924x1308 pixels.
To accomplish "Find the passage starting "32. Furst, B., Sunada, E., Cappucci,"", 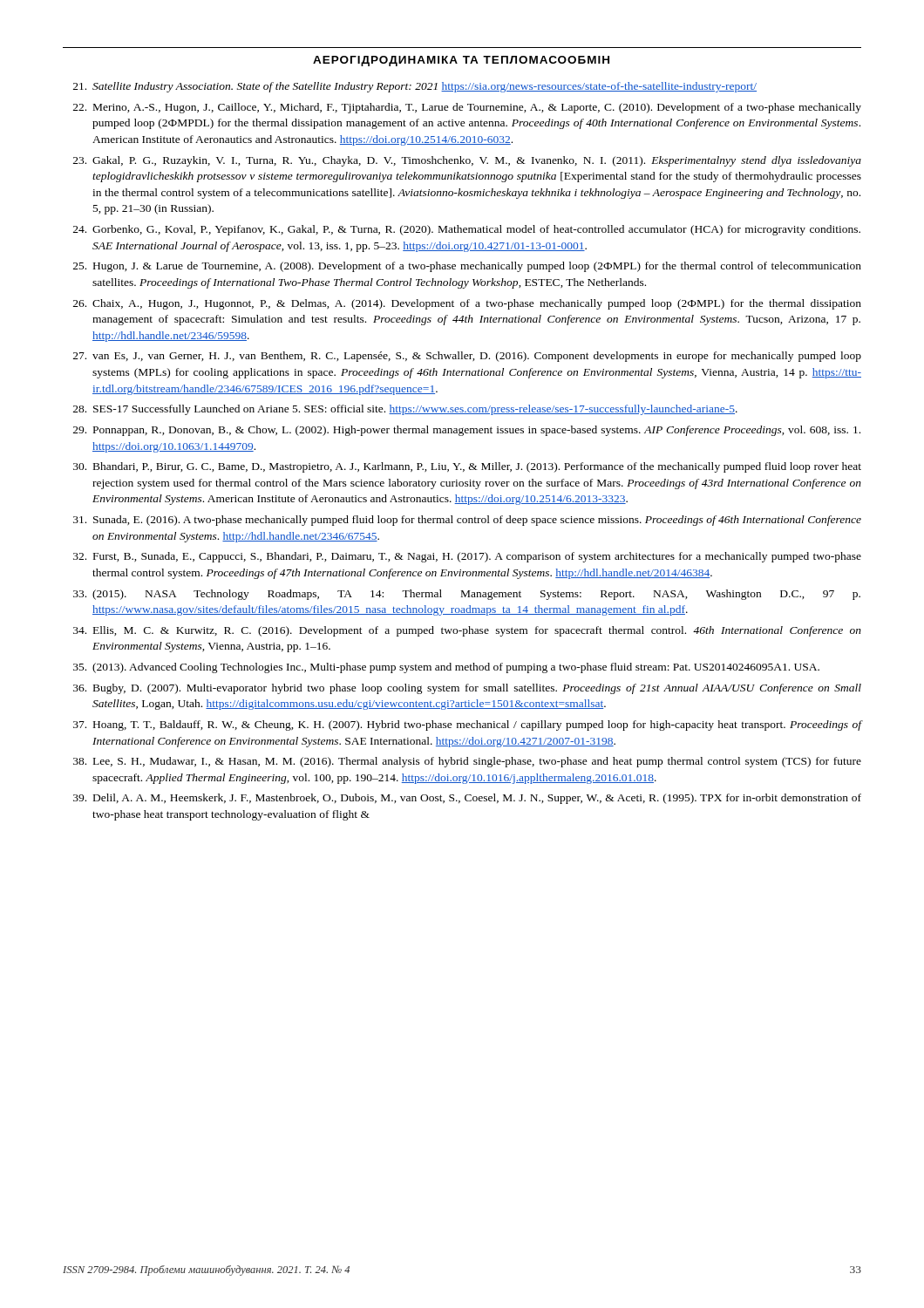I will pos(462,565).
